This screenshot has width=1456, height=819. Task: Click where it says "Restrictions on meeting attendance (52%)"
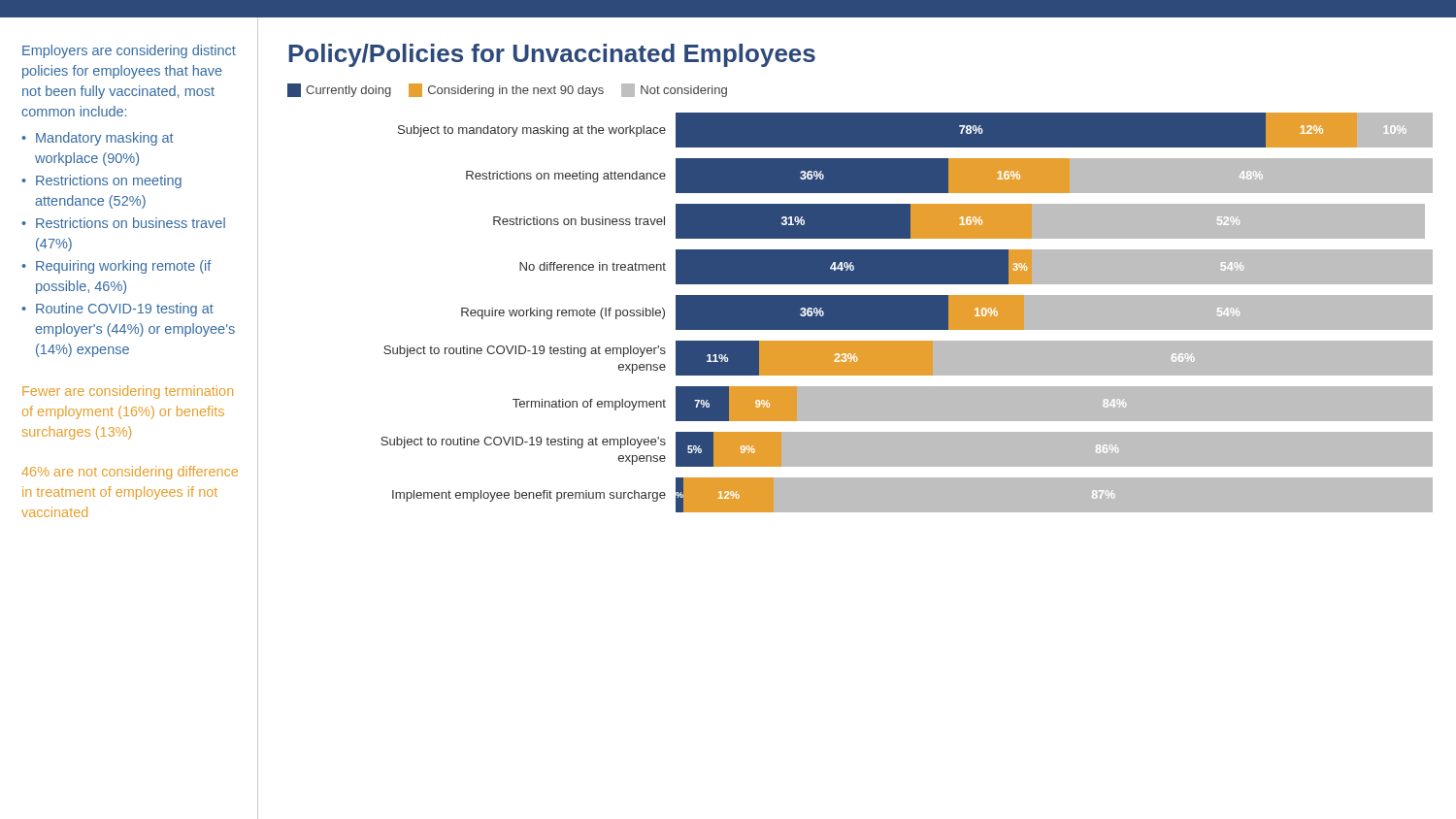pyautogui.click(x=108, y=191)
